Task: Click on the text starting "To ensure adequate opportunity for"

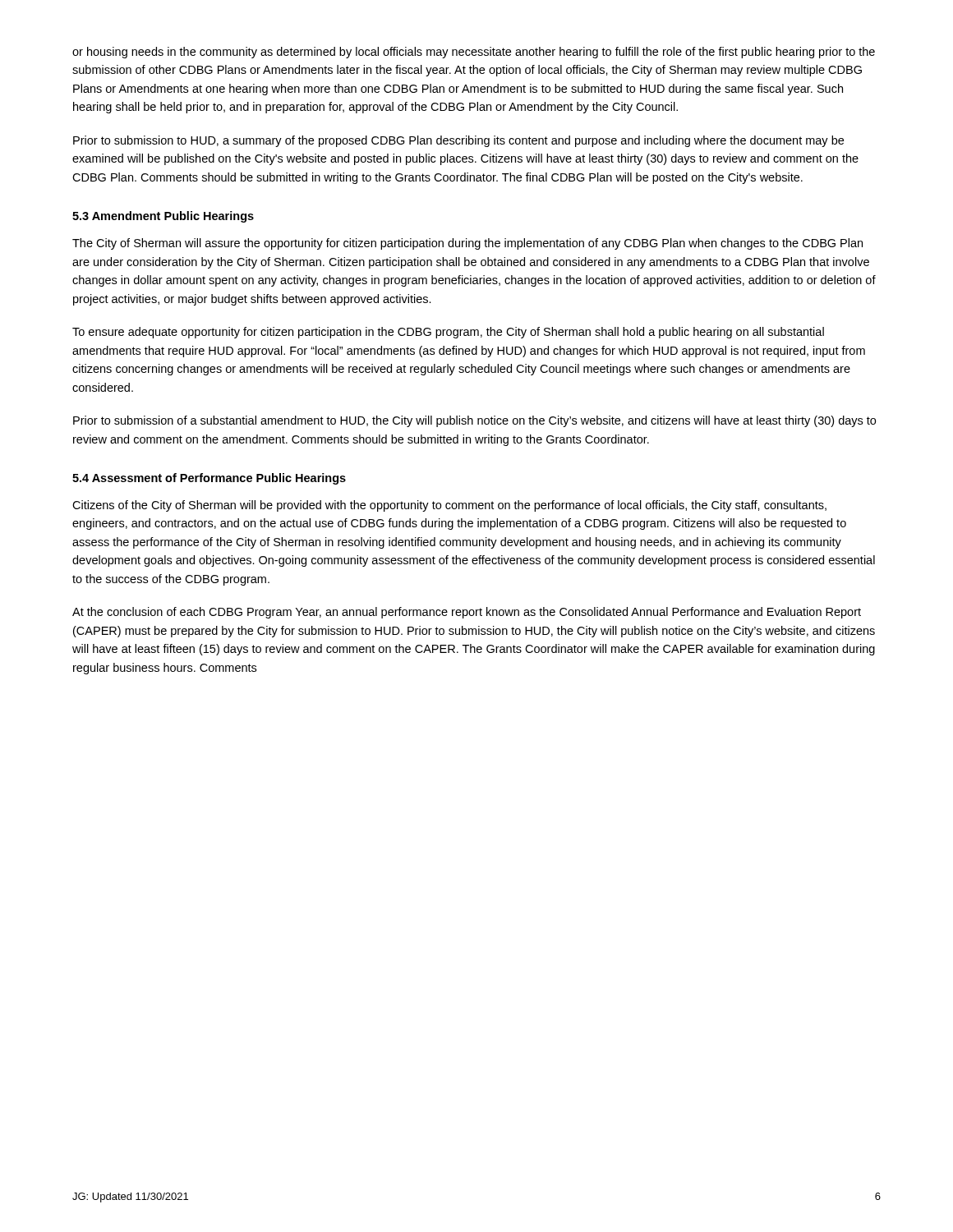Action: (469, 360)
